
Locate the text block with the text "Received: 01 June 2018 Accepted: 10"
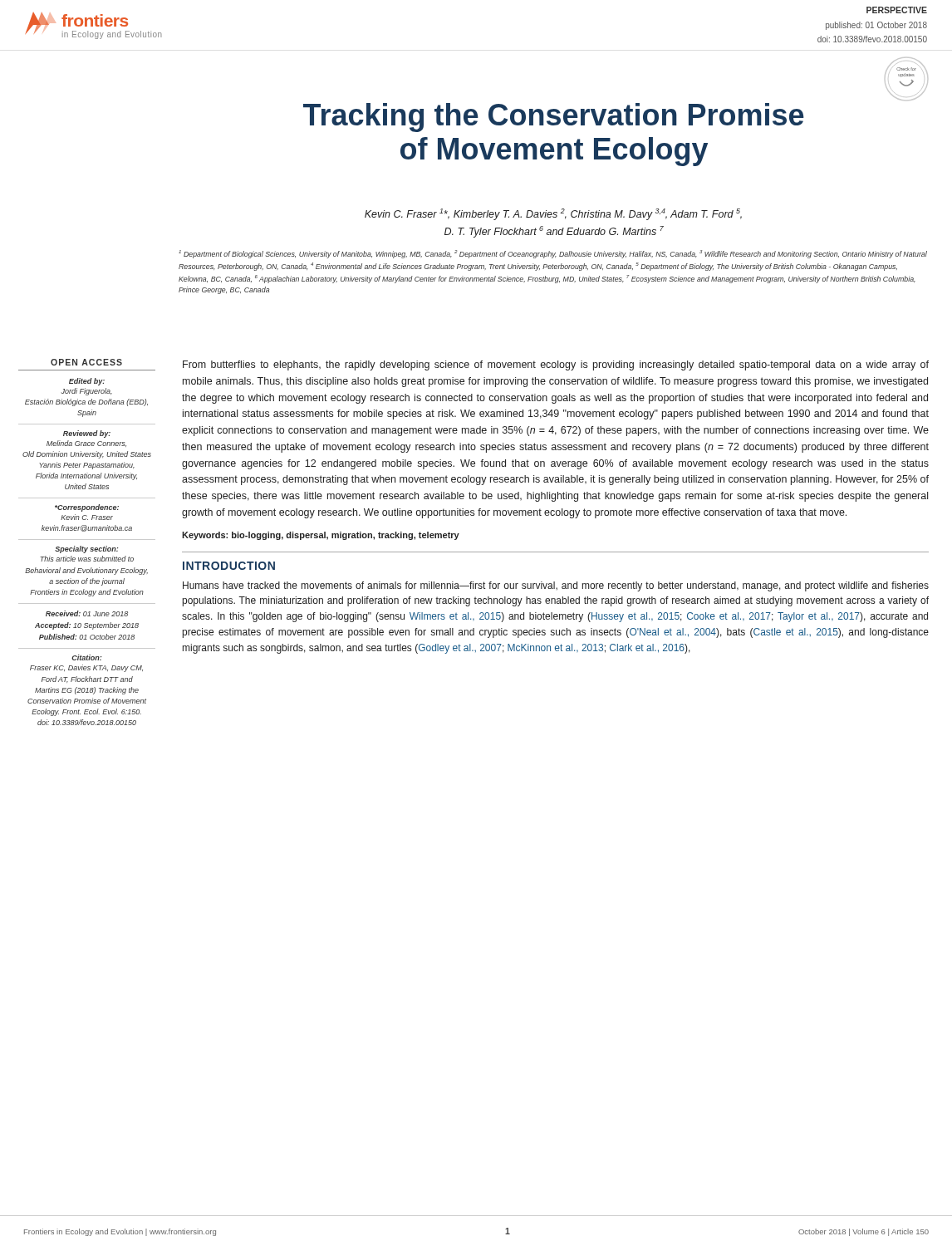(x=87, y=625)
